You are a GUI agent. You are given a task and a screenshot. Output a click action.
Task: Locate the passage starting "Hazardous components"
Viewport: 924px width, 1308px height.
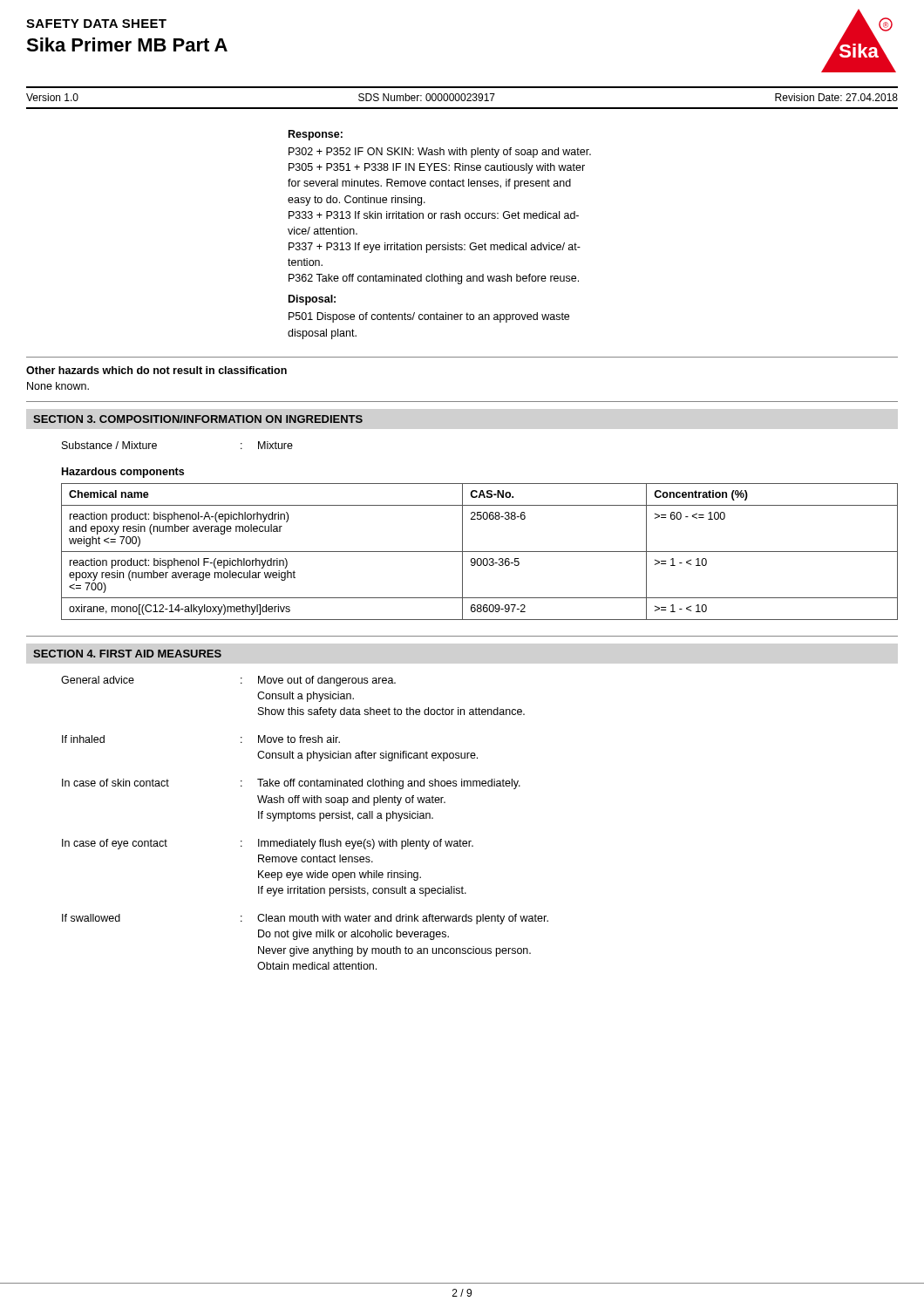pyautogui.click(x=123, y=472)
